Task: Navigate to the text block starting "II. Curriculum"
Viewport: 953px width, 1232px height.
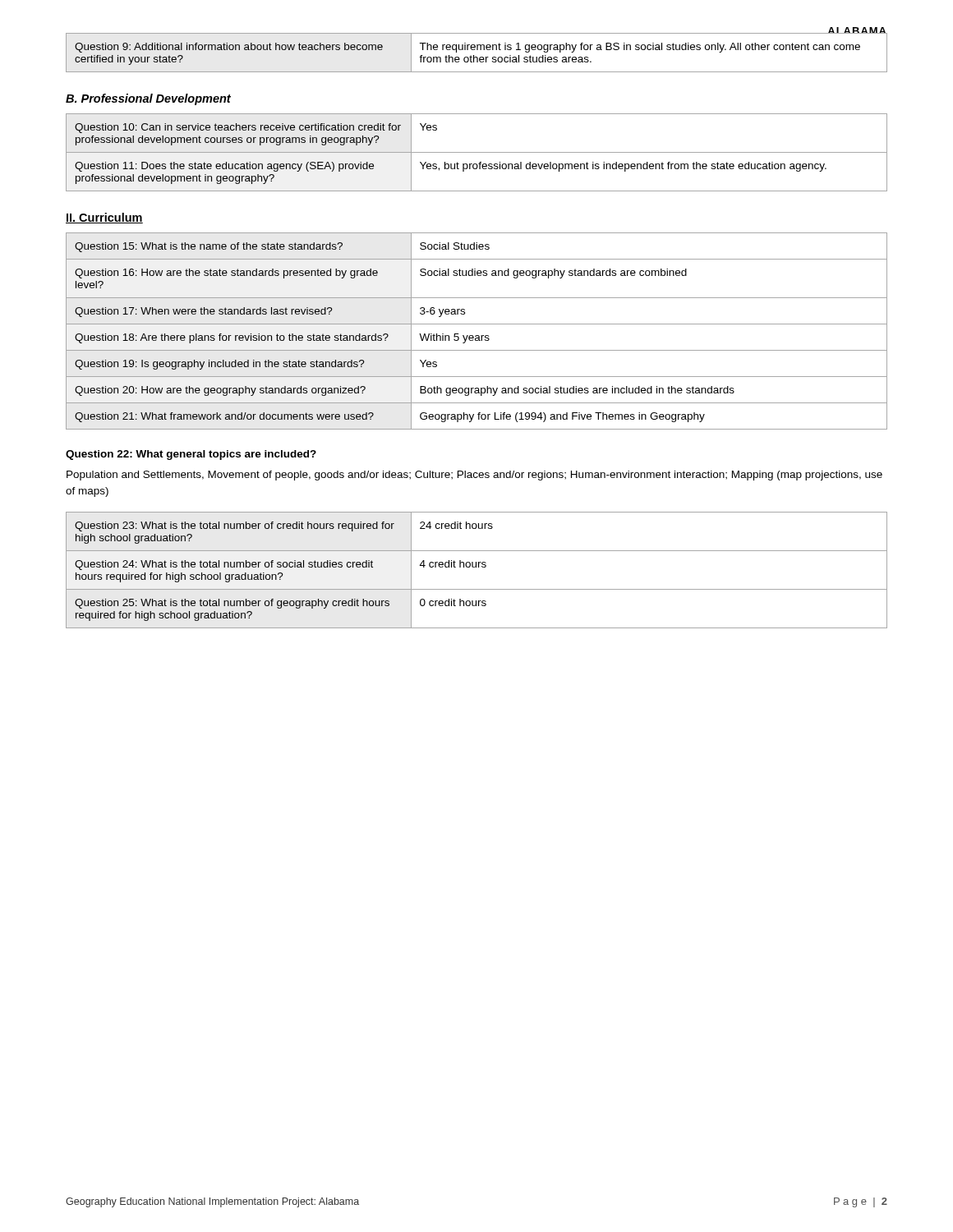Action: coord(104,218)
